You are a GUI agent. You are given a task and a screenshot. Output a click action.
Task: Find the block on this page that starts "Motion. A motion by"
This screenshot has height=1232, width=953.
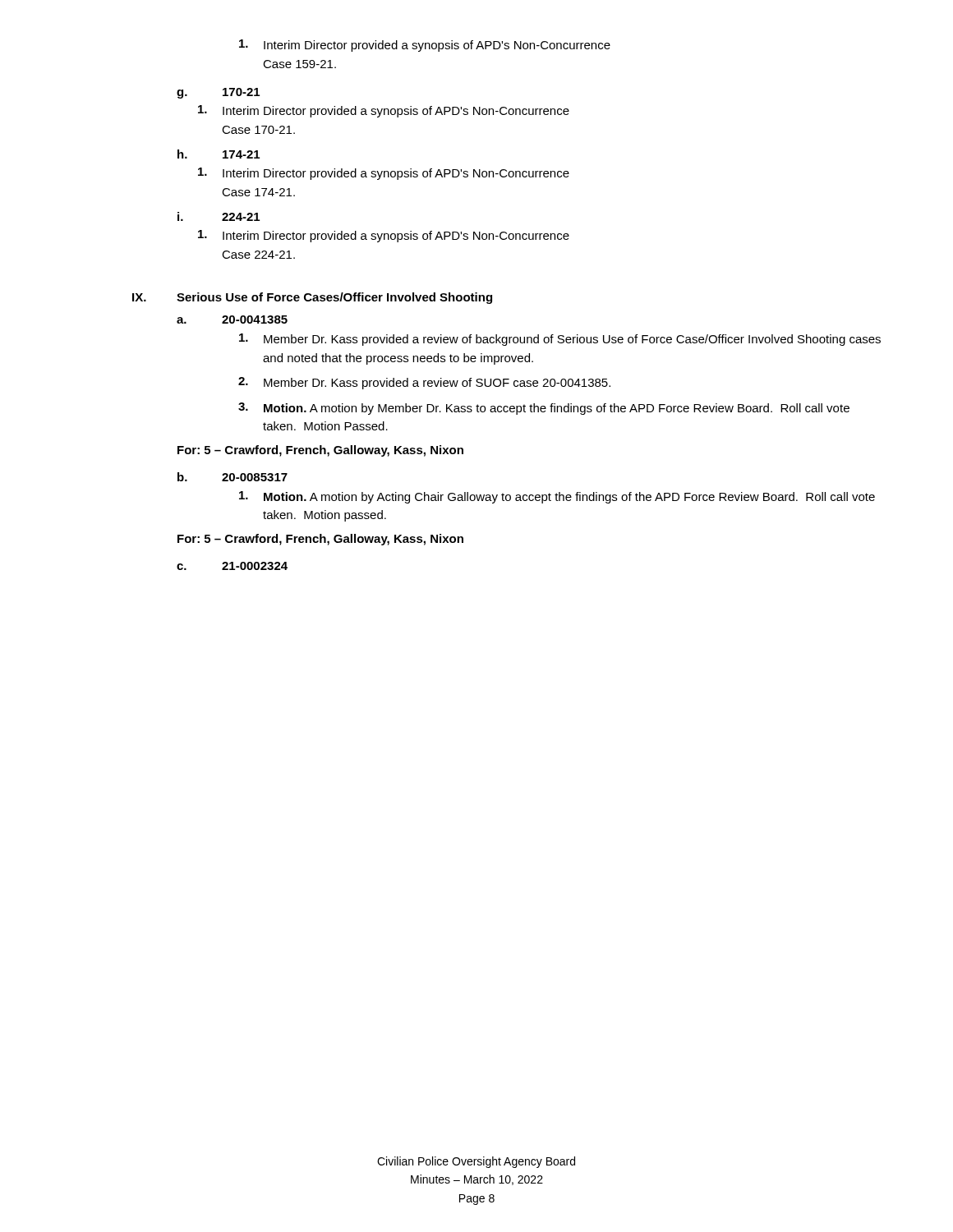(563, 506)
